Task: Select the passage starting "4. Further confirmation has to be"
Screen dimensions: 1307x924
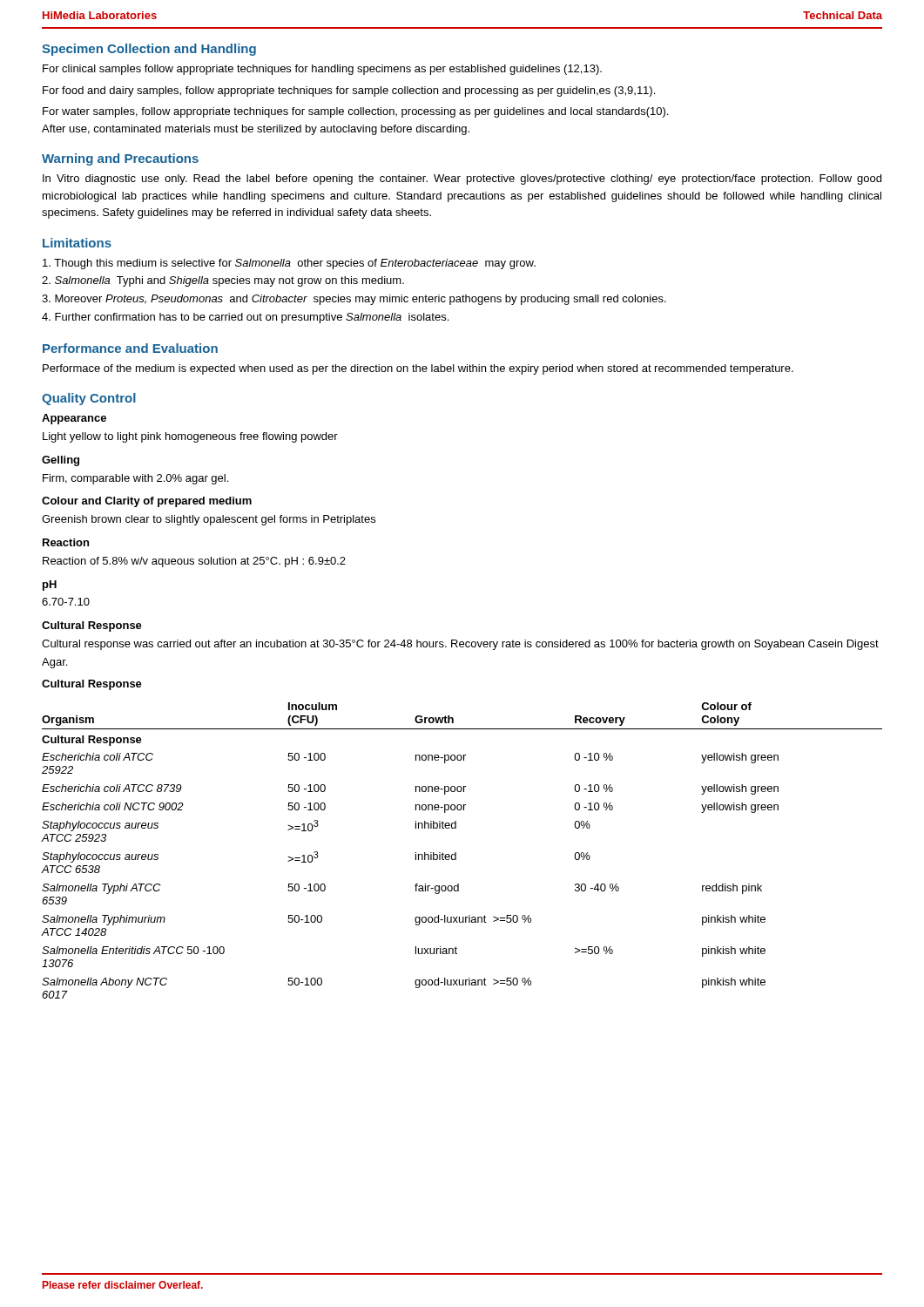Action: click(x=246, y=317)
